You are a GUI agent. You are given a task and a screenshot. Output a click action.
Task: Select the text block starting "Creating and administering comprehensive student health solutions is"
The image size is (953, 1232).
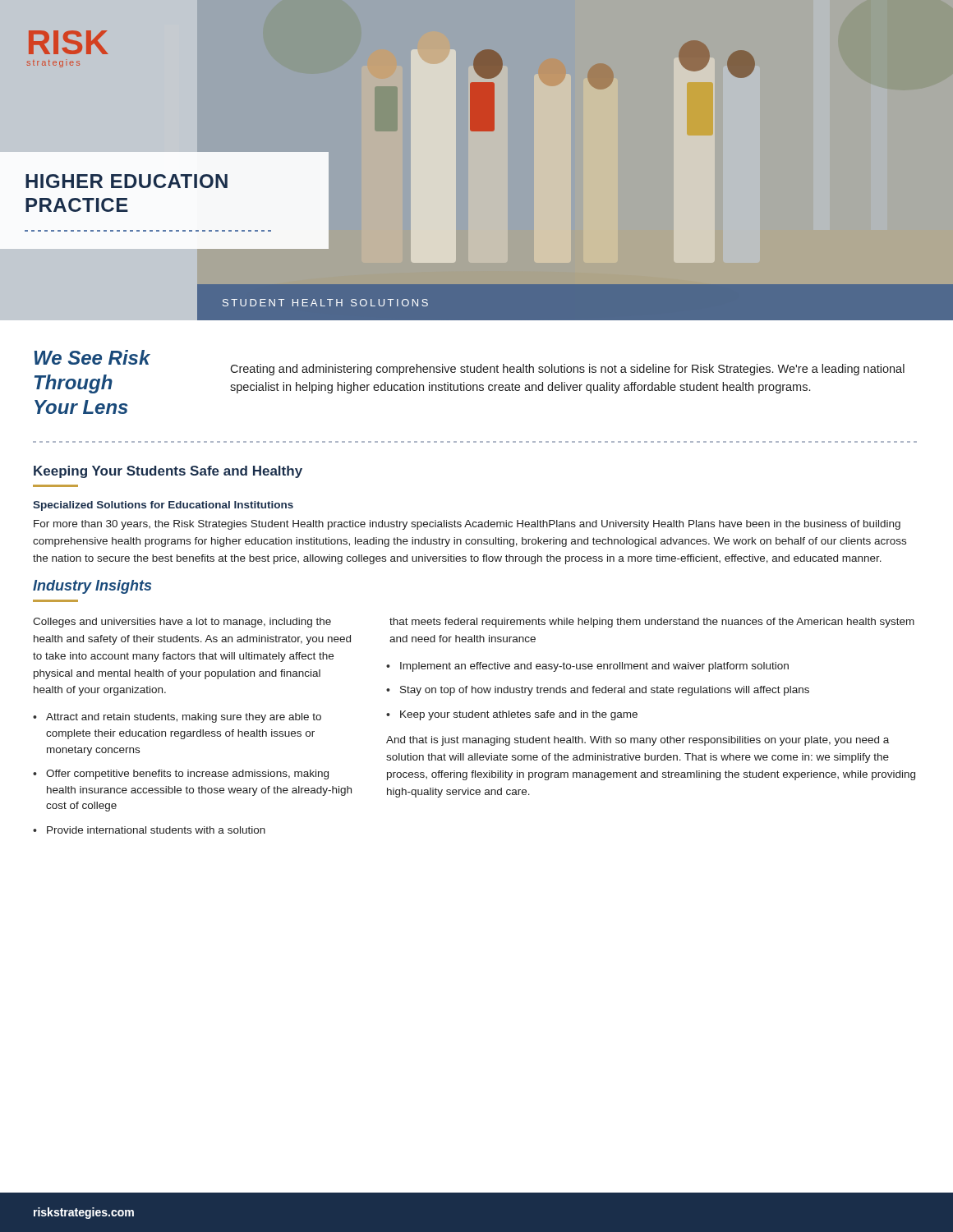click(x=575, y=378)
